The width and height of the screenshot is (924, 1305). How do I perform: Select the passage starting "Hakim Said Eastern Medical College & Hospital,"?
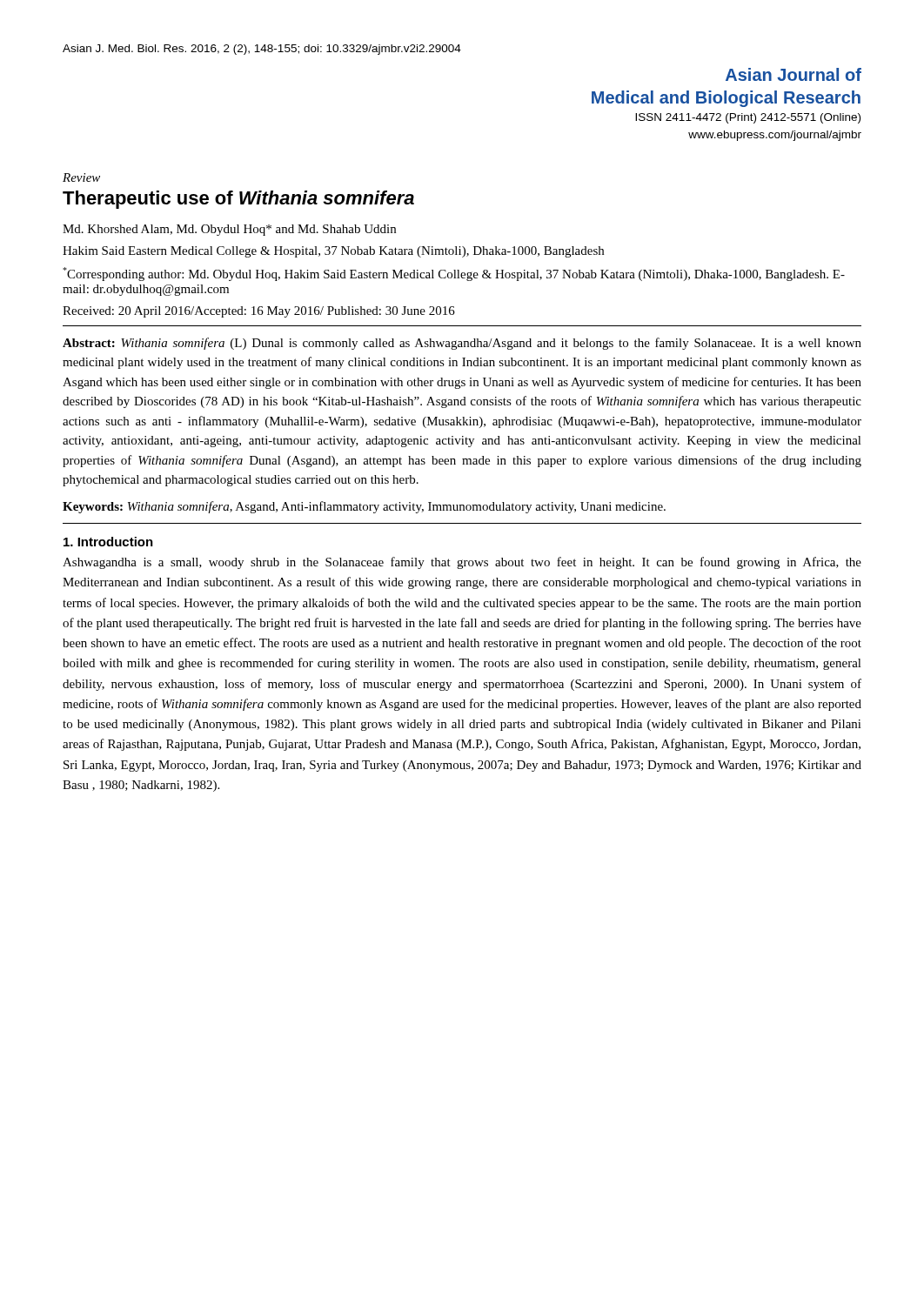pos(334,250)
